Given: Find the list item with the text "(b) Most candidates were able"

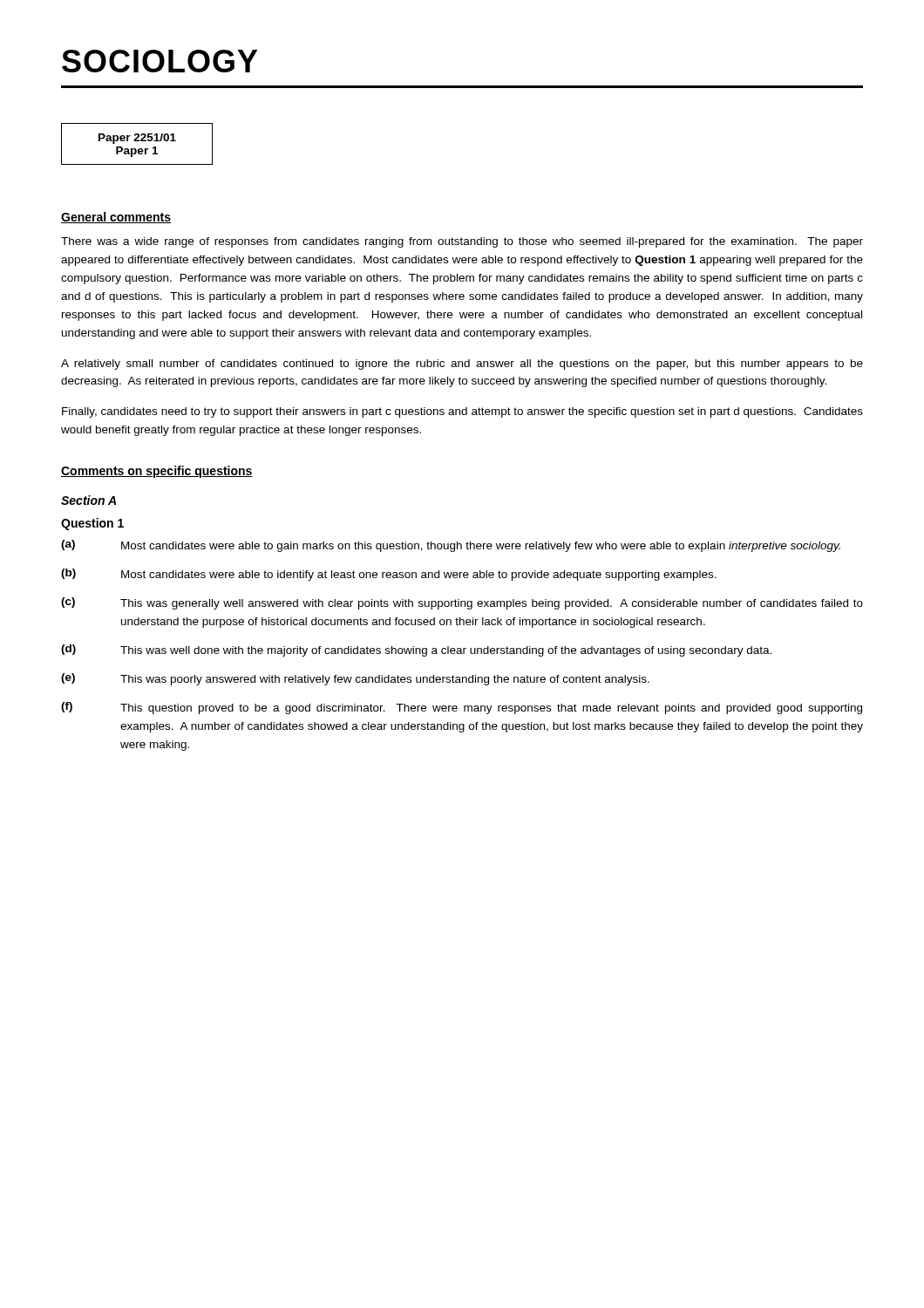Looking at the screenshot, I should click(462, 575).
